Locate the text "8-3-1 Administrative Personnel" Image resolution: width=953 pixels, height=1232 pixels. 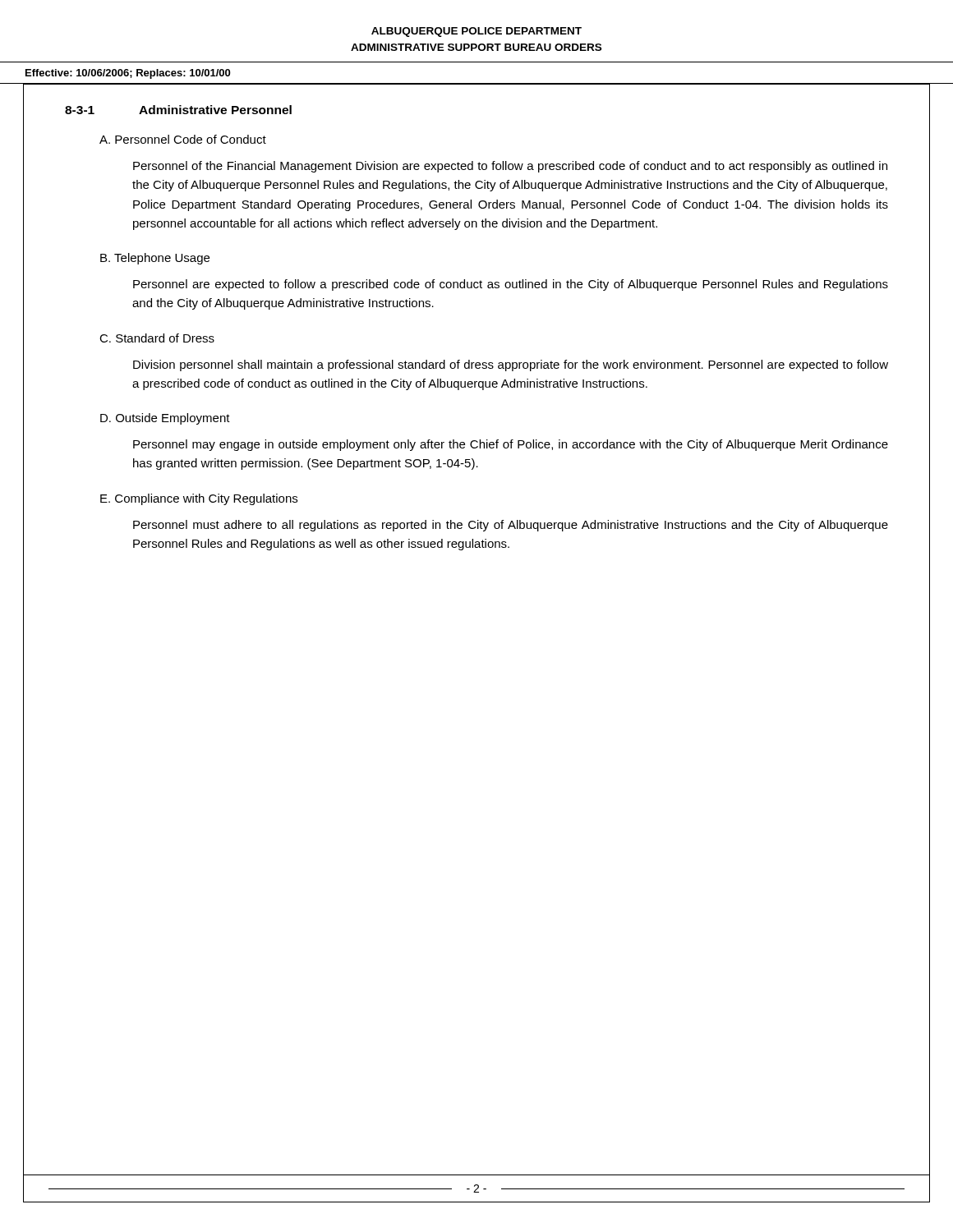pos(179,110)
